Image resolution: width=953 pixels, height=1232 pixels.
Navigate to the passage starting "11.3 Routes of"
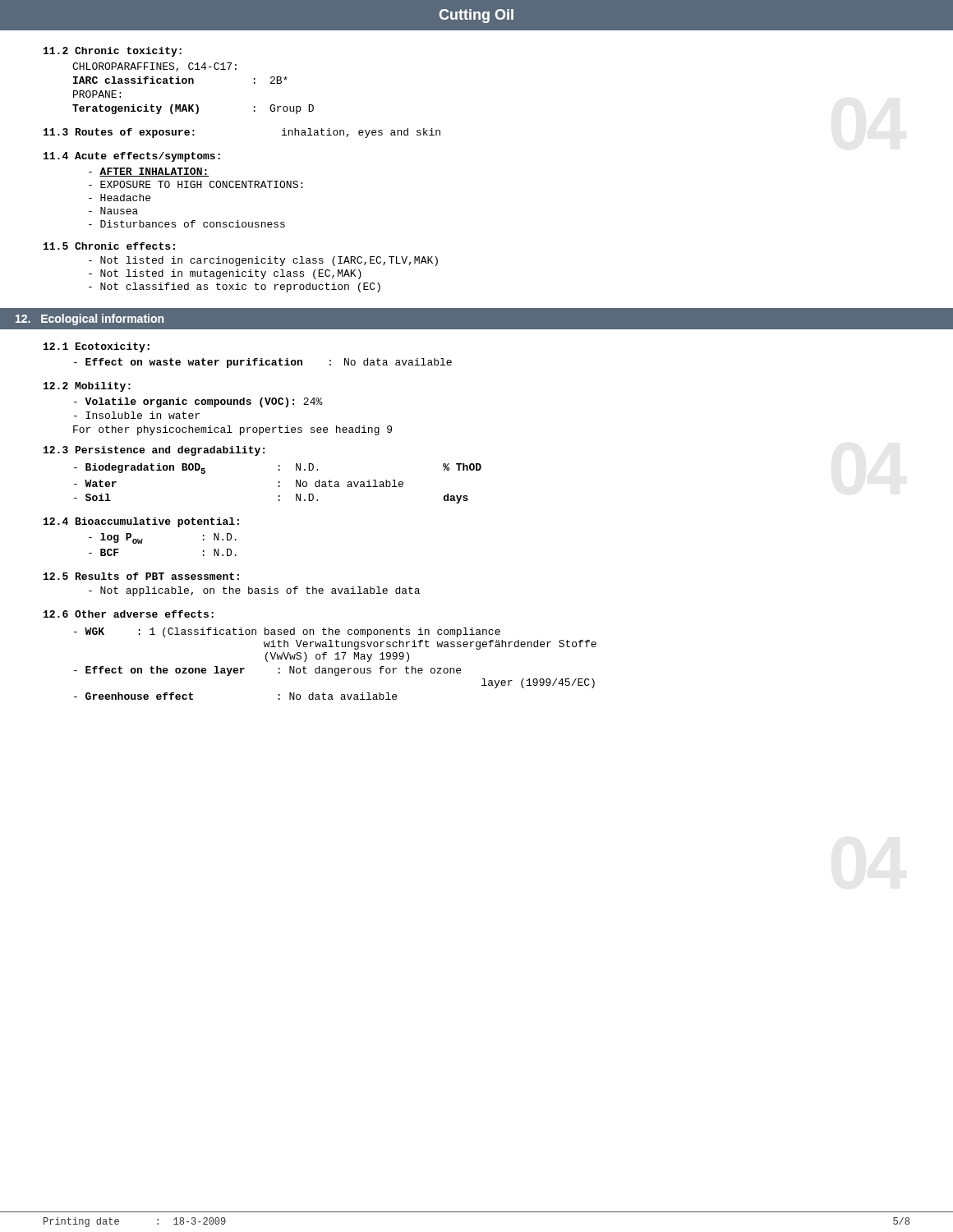pyautogui.click(x=124, y=133)
